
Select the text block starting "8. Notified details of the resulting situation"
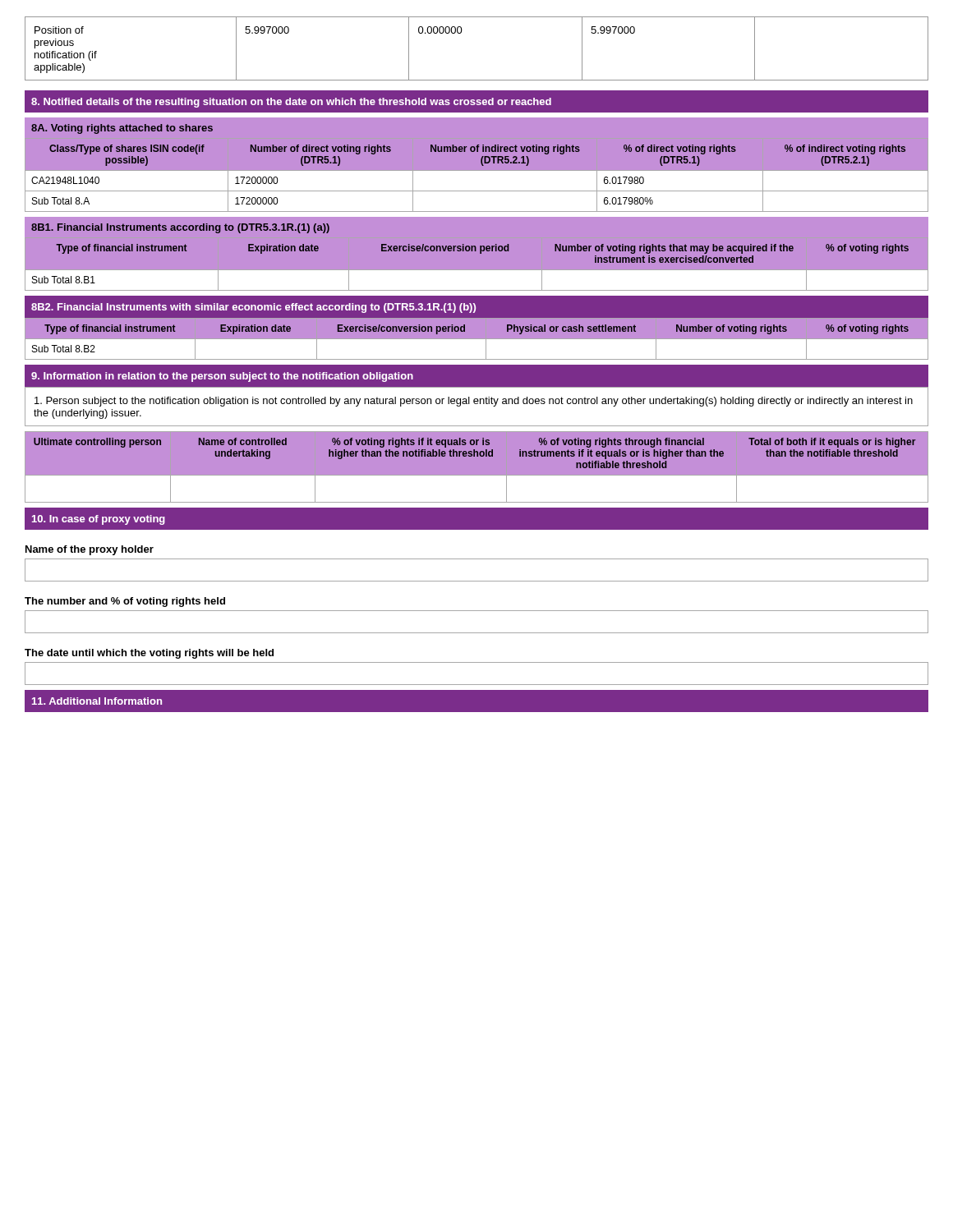click(476, 101)
